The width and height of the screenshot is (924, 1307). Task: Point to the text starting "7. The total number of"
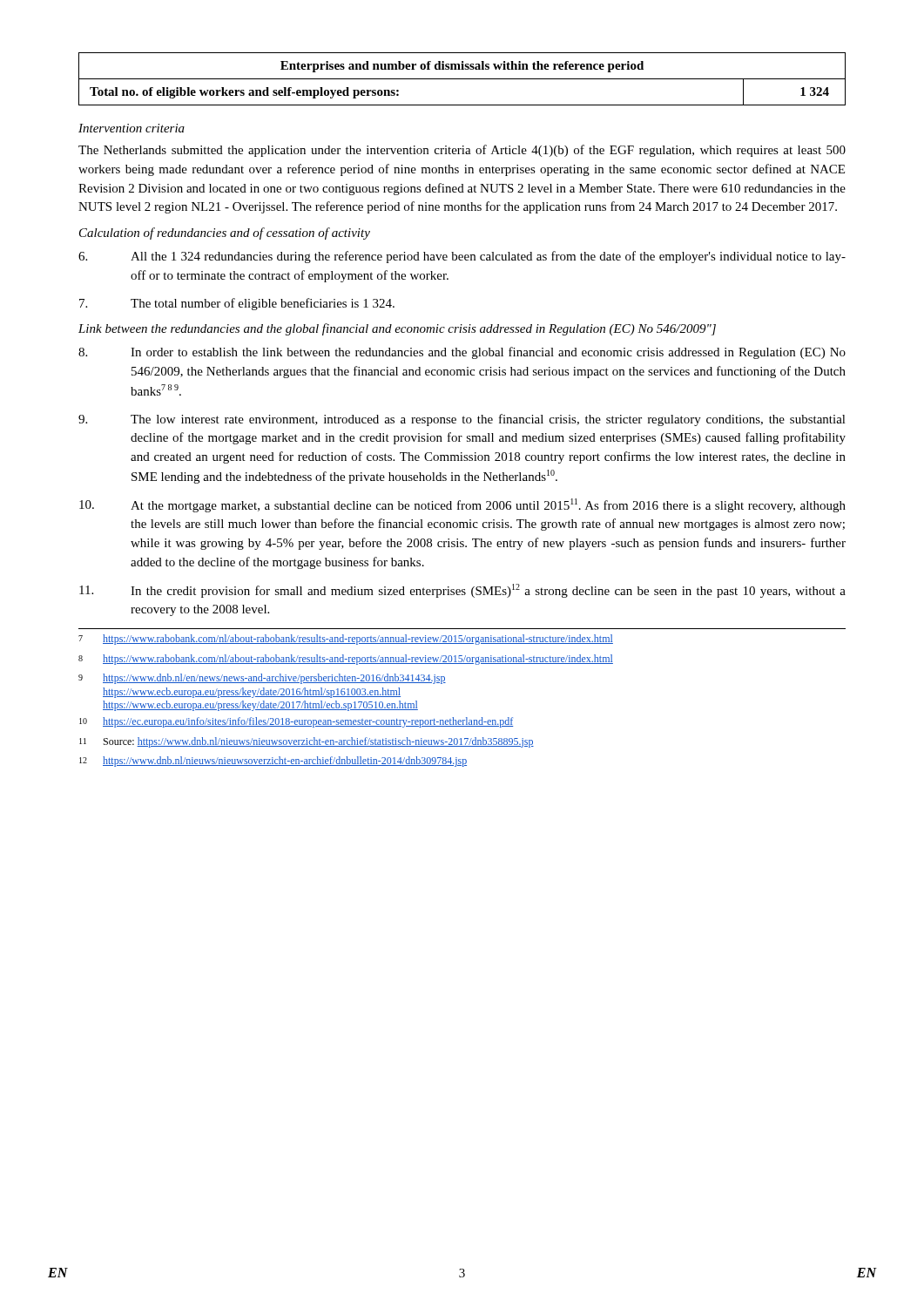237,304
